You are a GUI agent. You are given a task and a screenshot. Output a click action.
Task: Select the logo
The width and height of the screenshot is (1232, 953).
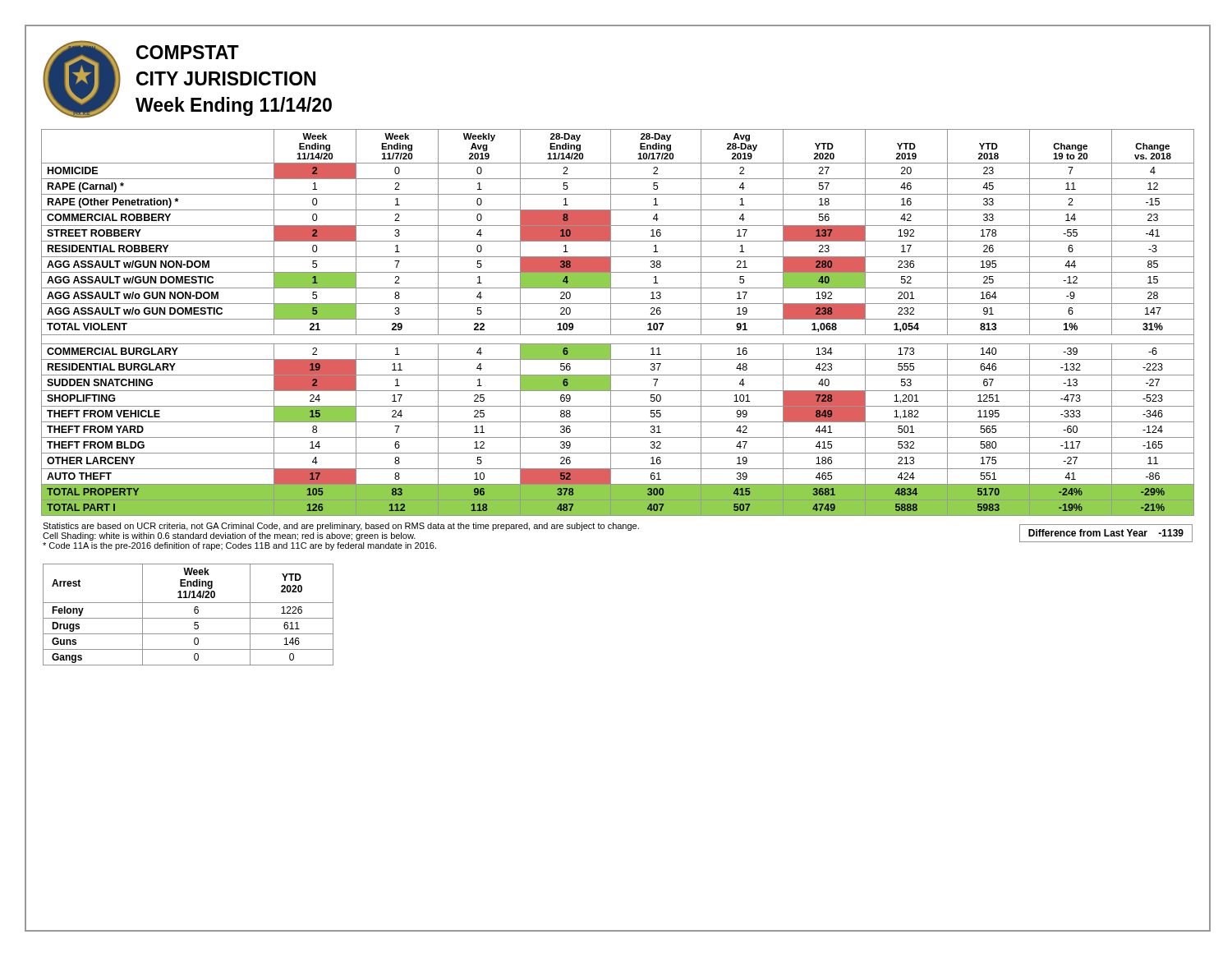click(82, 79)
